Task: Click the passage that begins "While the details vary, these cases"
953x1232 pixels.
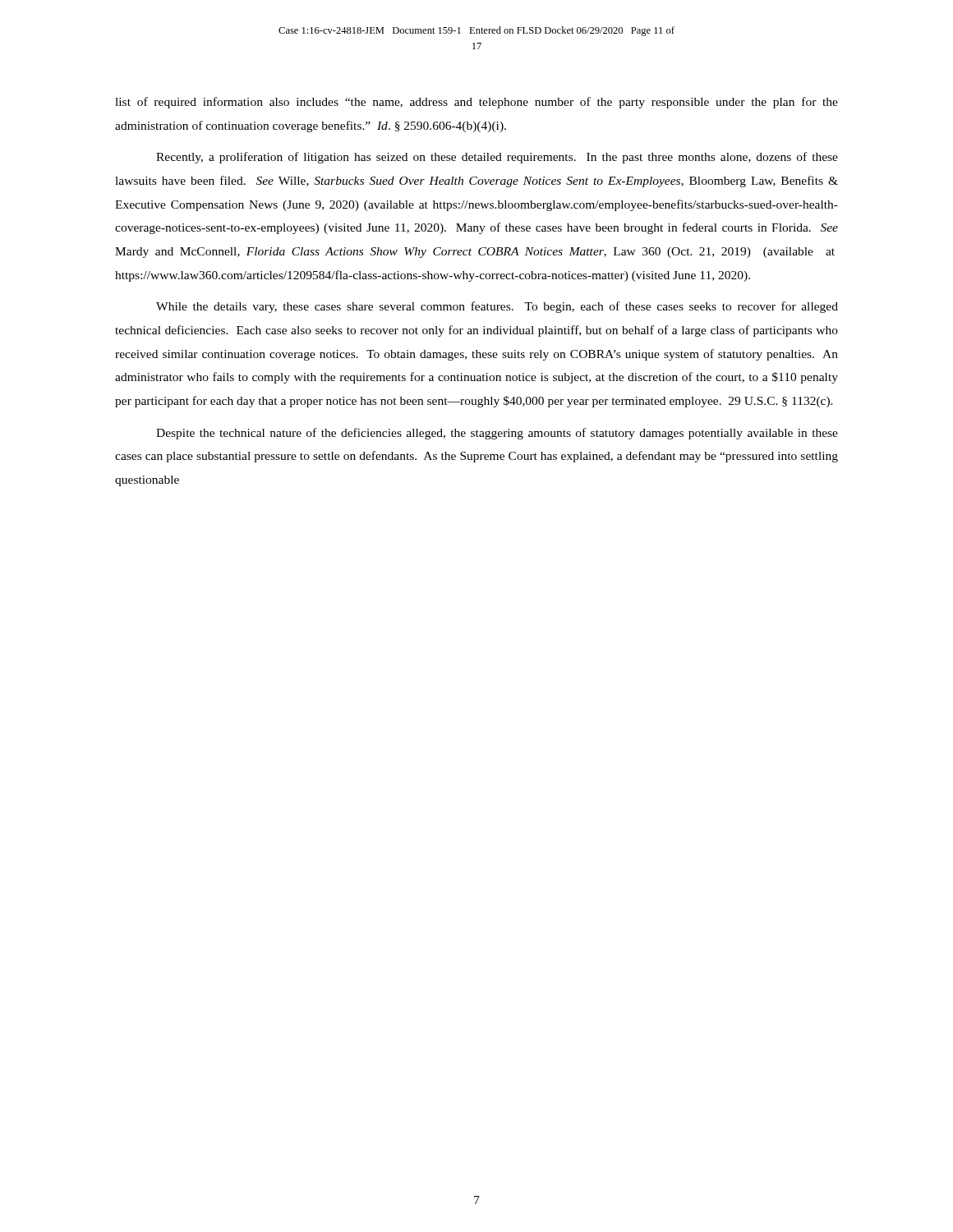Action: [476, 354]
